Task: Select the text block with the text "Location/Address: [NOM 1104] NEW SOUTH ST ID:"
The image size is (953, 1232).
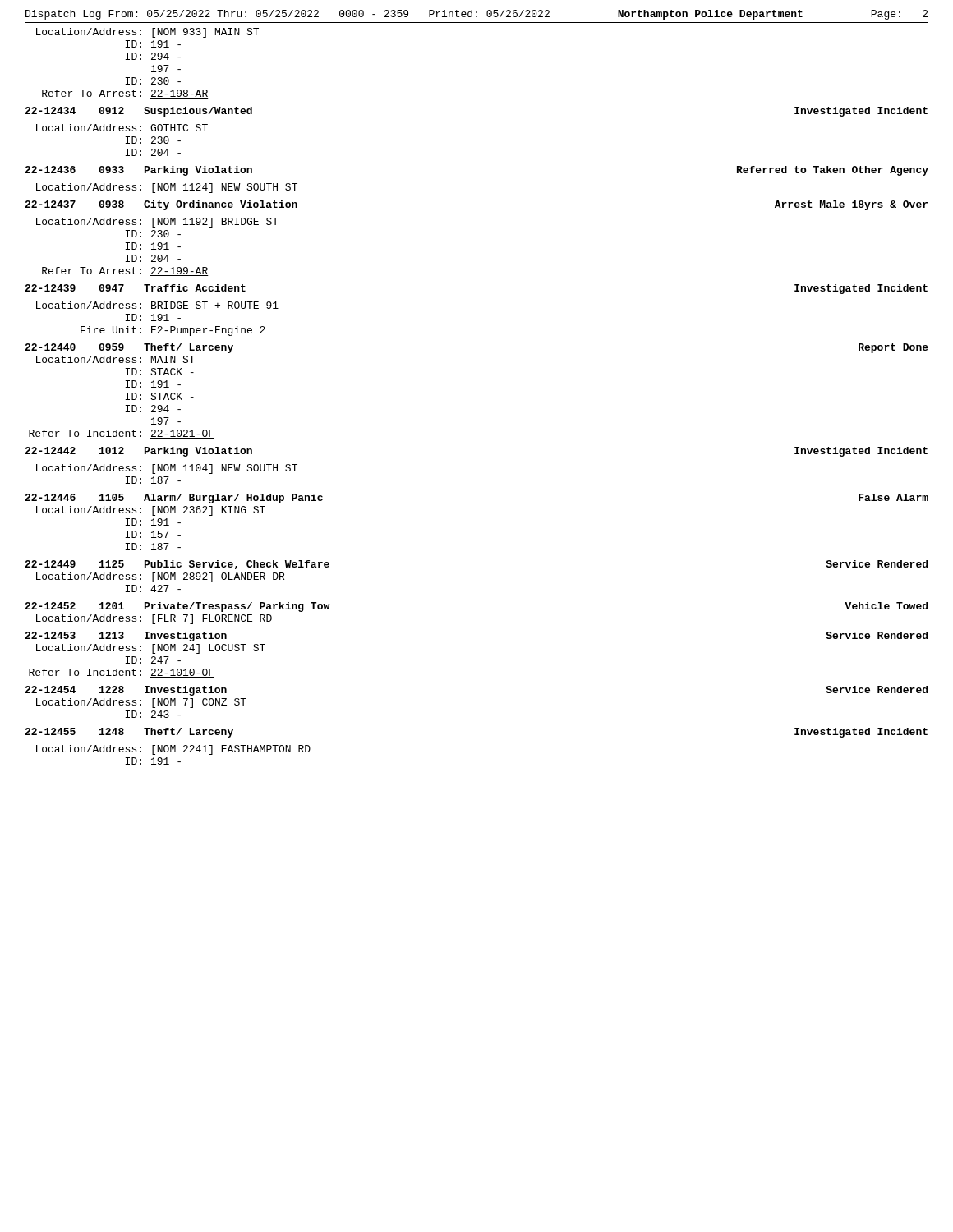Action: click(x=167, y=469)
